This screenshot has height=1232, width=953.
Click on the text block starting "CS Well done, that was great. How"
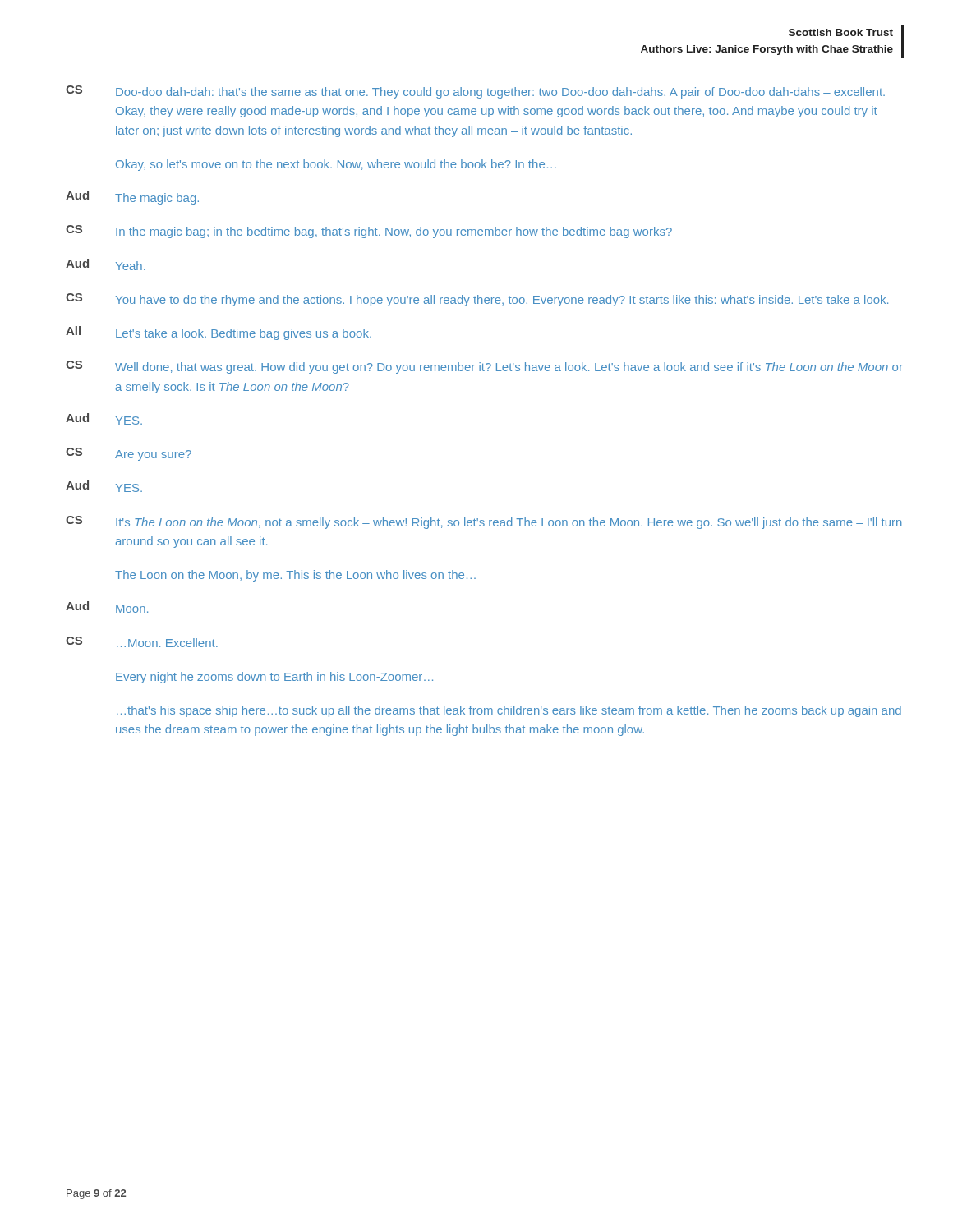pos(485,377)
